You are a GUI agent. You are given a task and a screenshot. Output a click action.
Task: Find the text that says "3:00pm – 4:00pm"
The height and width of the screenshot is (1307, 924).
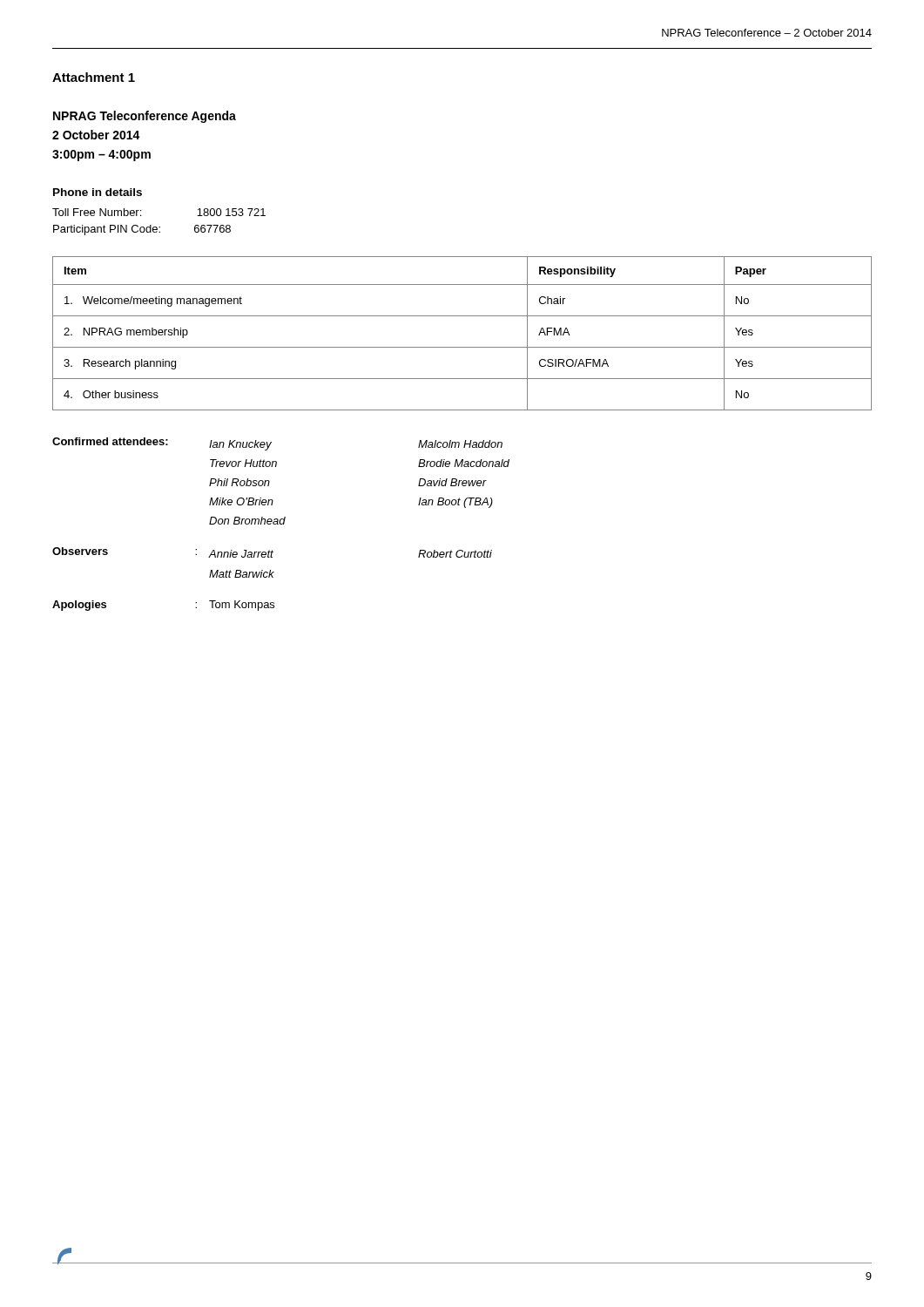click(x=102, y=154)
